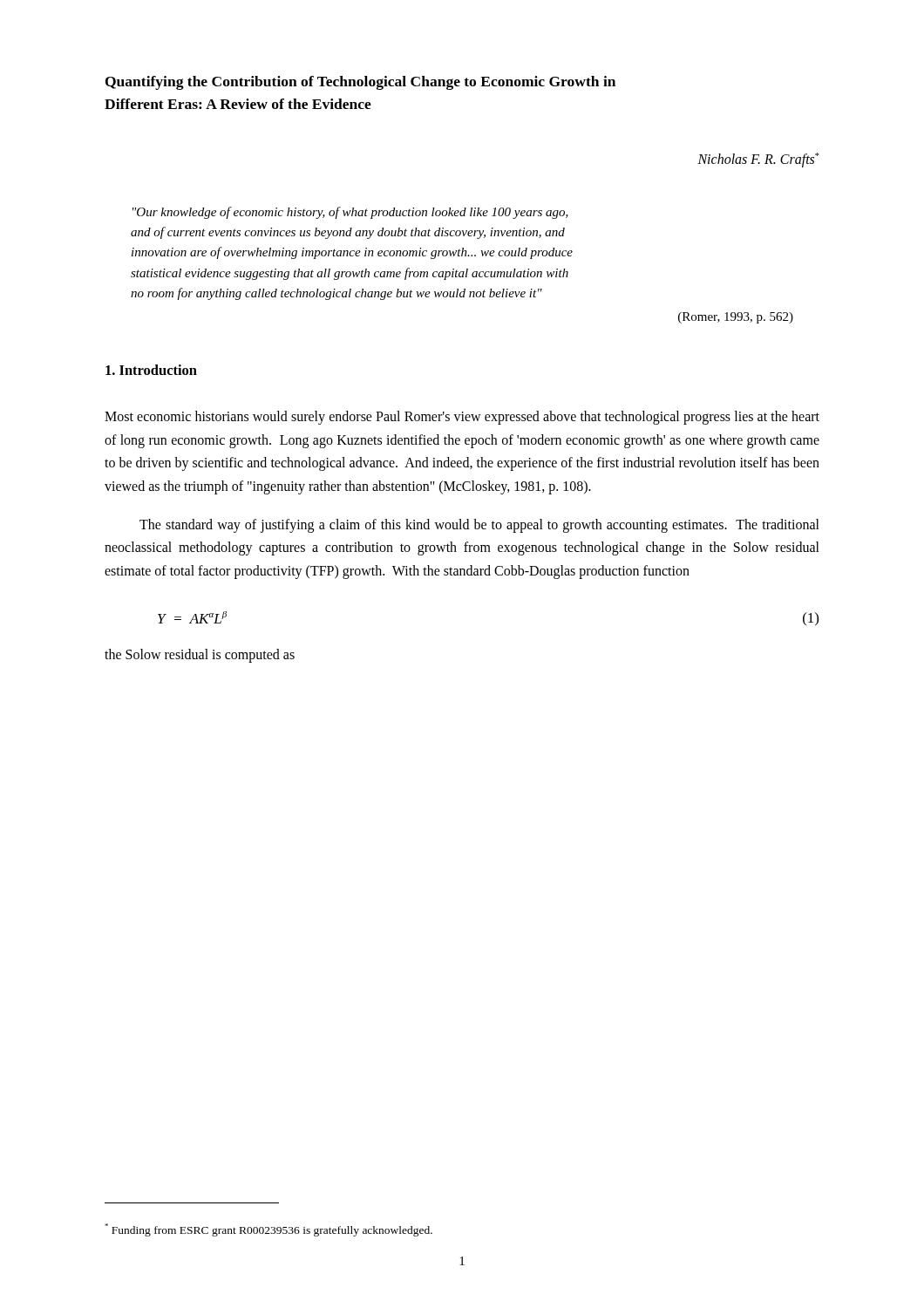Click on the text block that reads "the Solow residual"
Image resolution: width=924 pixels, height=1308 pixels.
tap(200, 654)
